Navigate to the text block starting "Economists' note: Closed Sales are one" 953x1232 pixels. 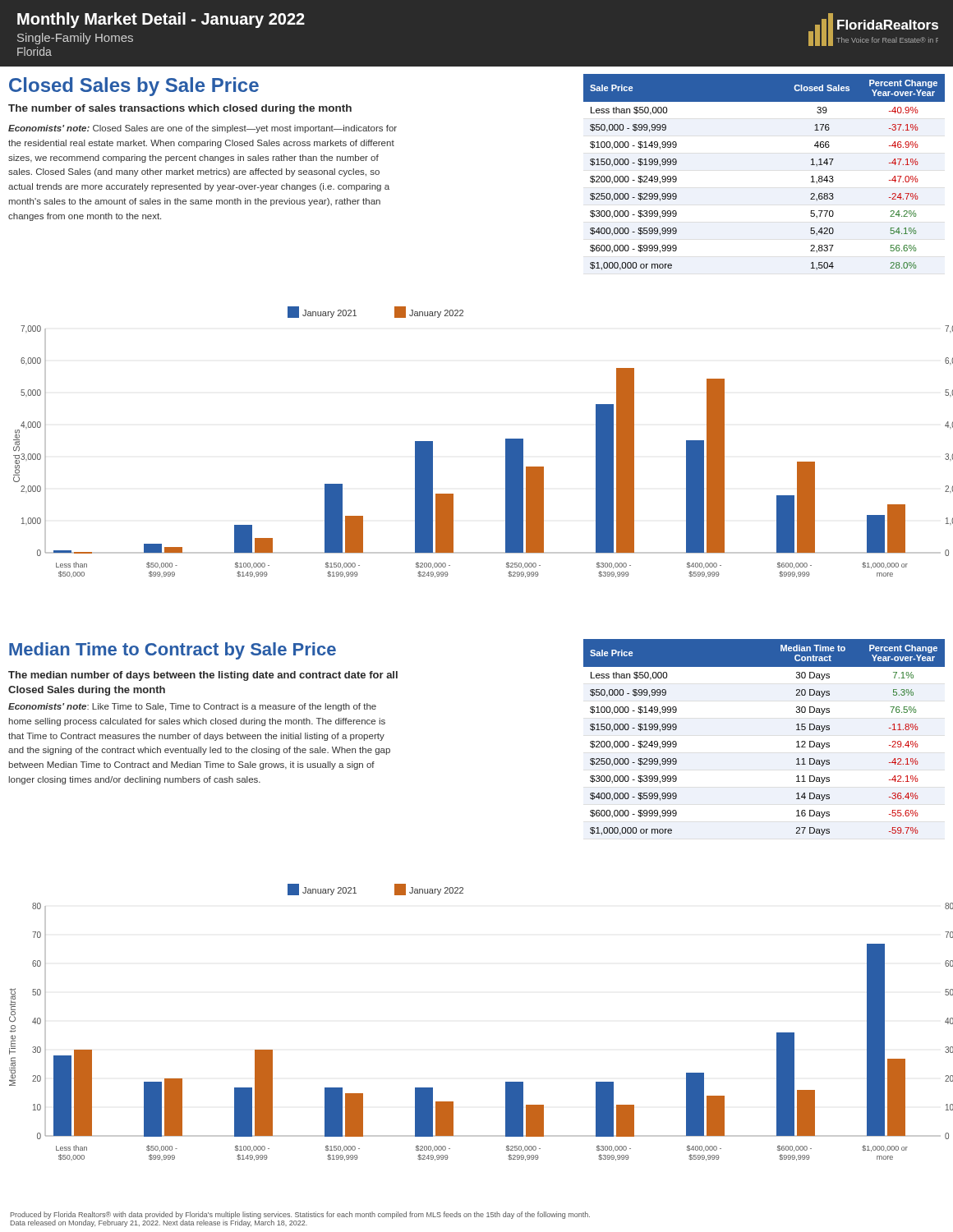pos(203,172)
